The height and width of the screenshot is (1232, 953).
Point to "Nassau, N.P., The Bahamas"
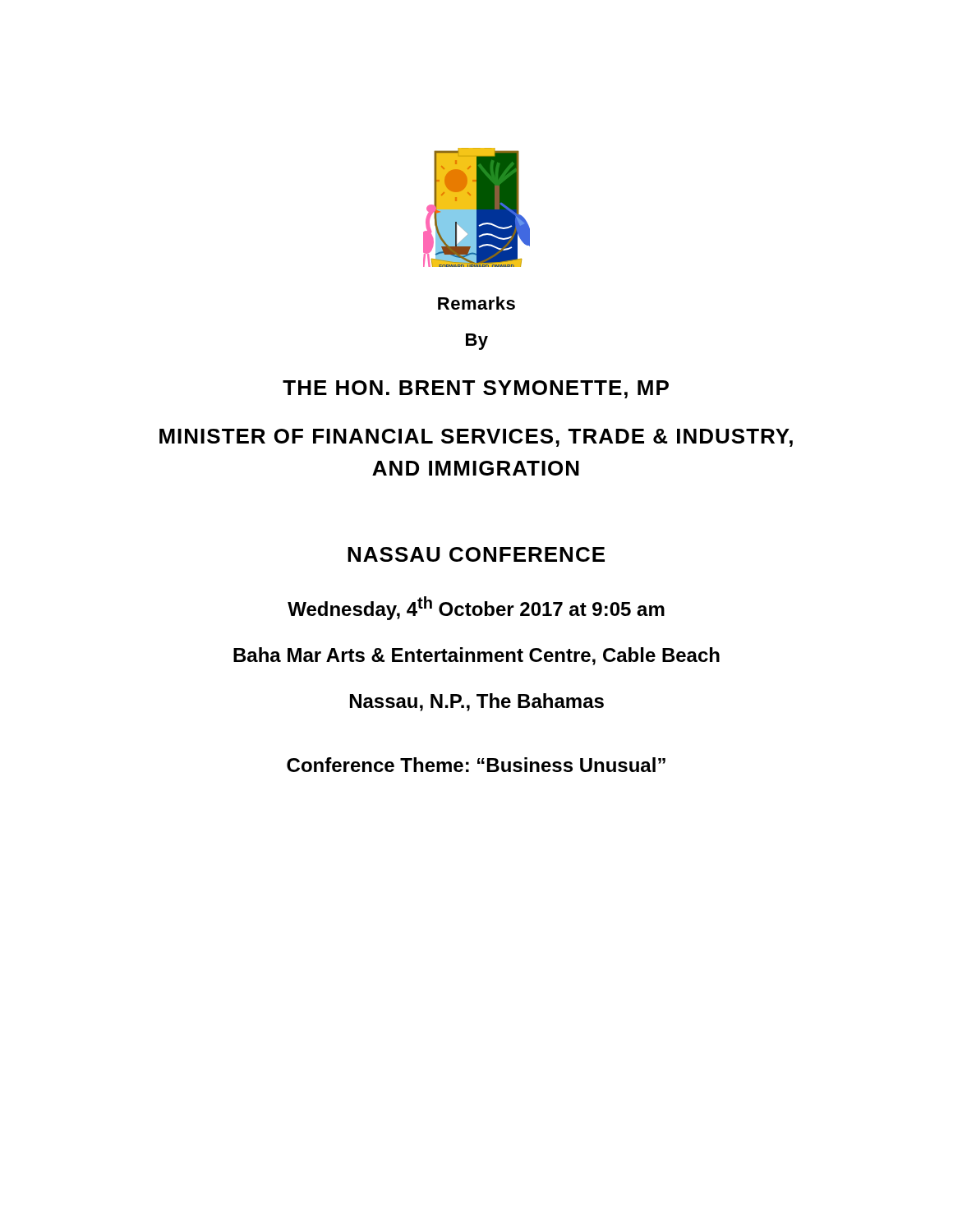point(476,701)
